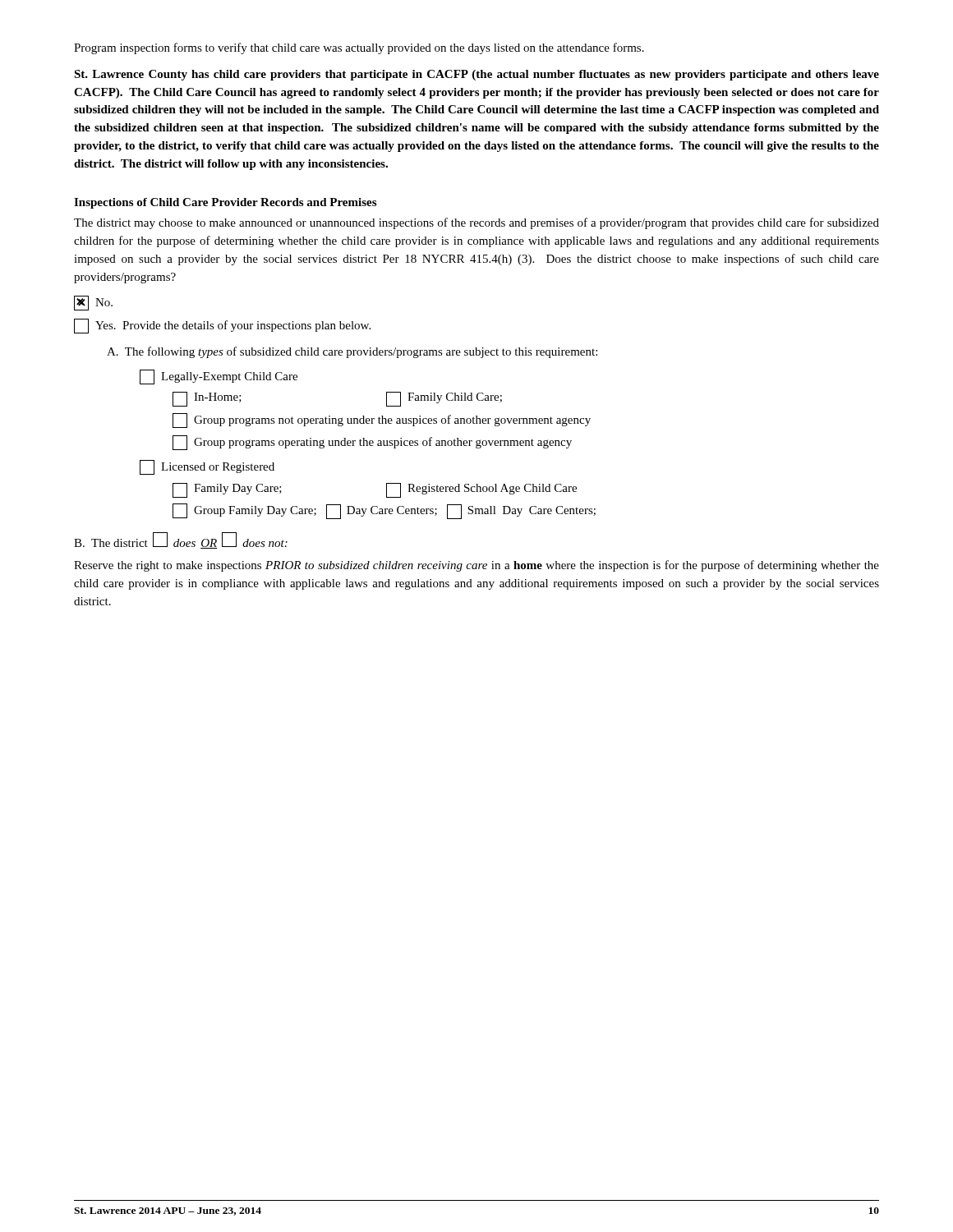This screenshot has width=953, height=1232.
Task: Find the section header on this page that starts "Inspections of Child"
Action: tap(225, 202)
